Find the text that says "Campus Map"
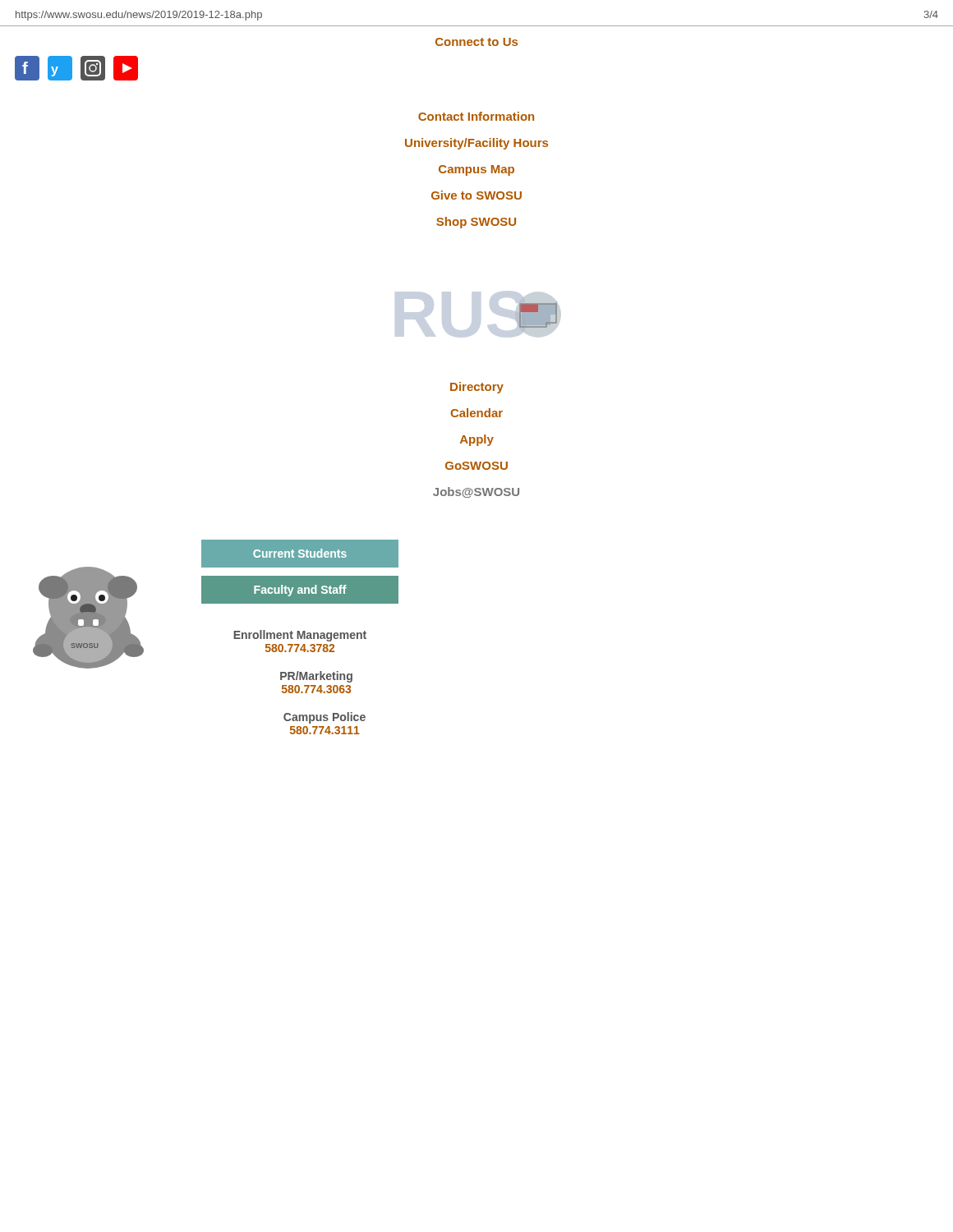 point(476,169)
